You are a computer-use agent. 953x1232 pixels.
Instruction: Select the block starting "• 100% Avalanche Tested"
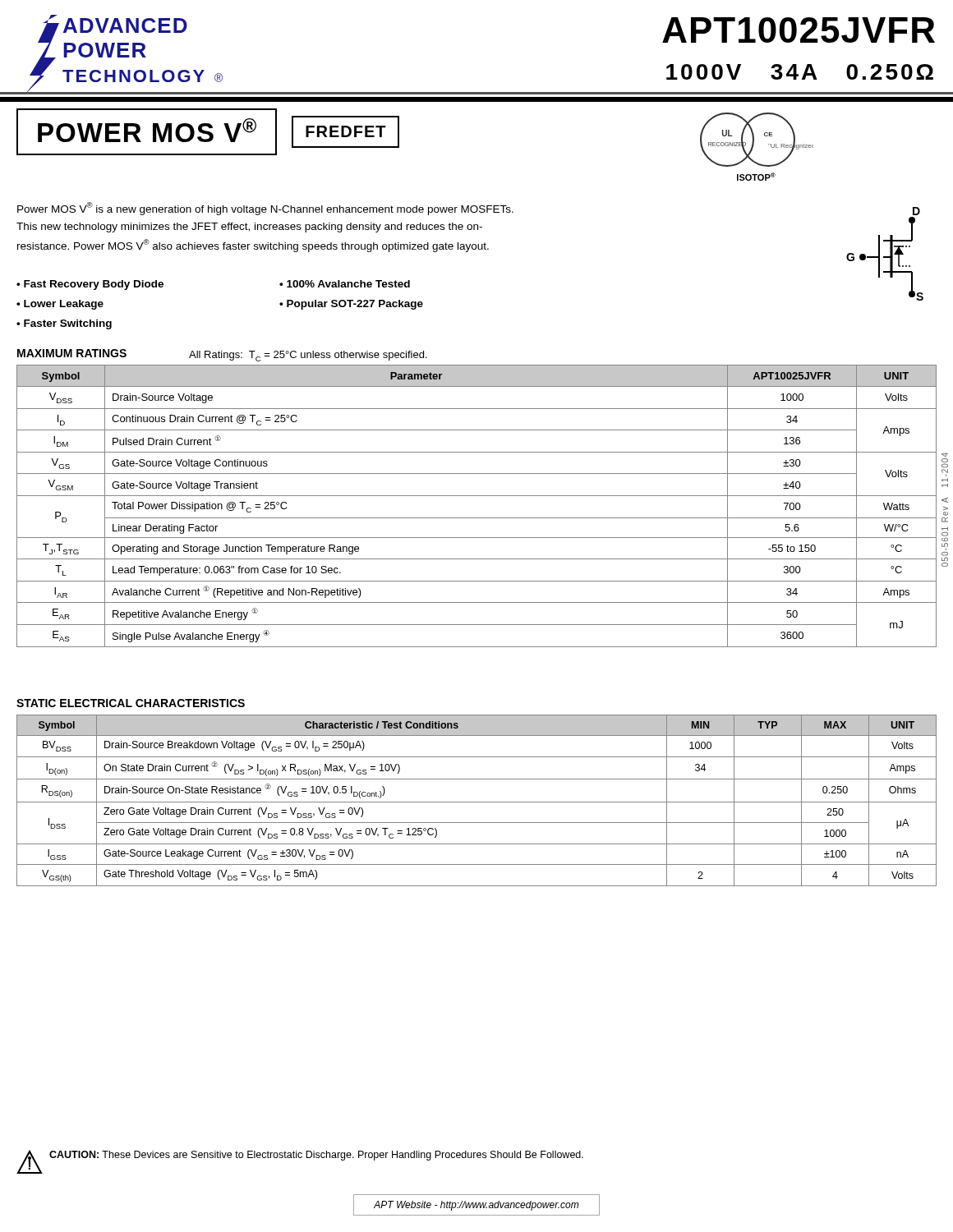(x=345, y=284)
